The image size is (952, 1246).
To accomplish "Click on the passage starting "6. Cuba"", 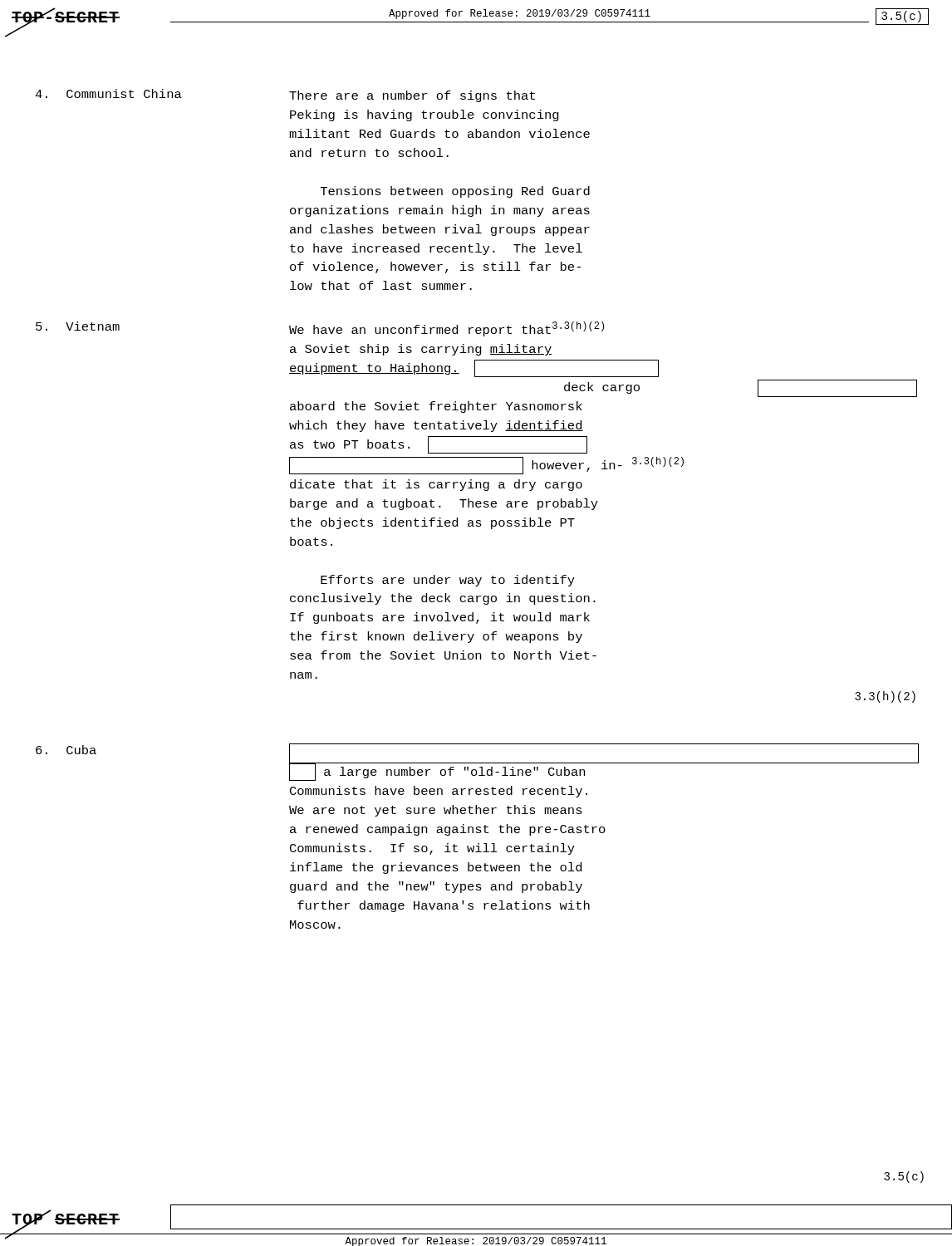I will (x=66, y=751).
